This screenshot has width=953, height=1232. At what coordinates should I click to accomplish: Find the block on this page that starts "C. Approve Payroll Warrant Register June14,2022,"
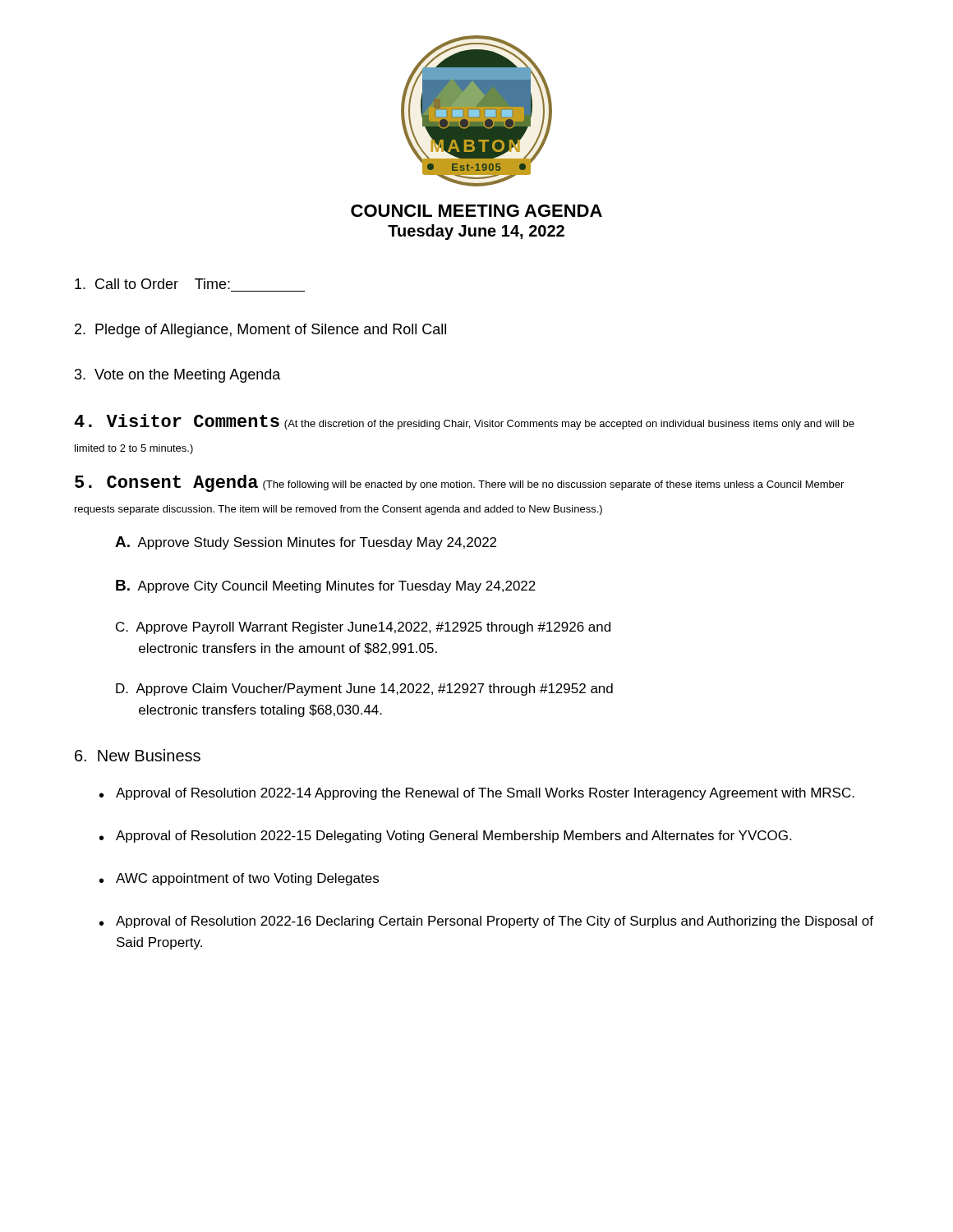tap(363, 638)
